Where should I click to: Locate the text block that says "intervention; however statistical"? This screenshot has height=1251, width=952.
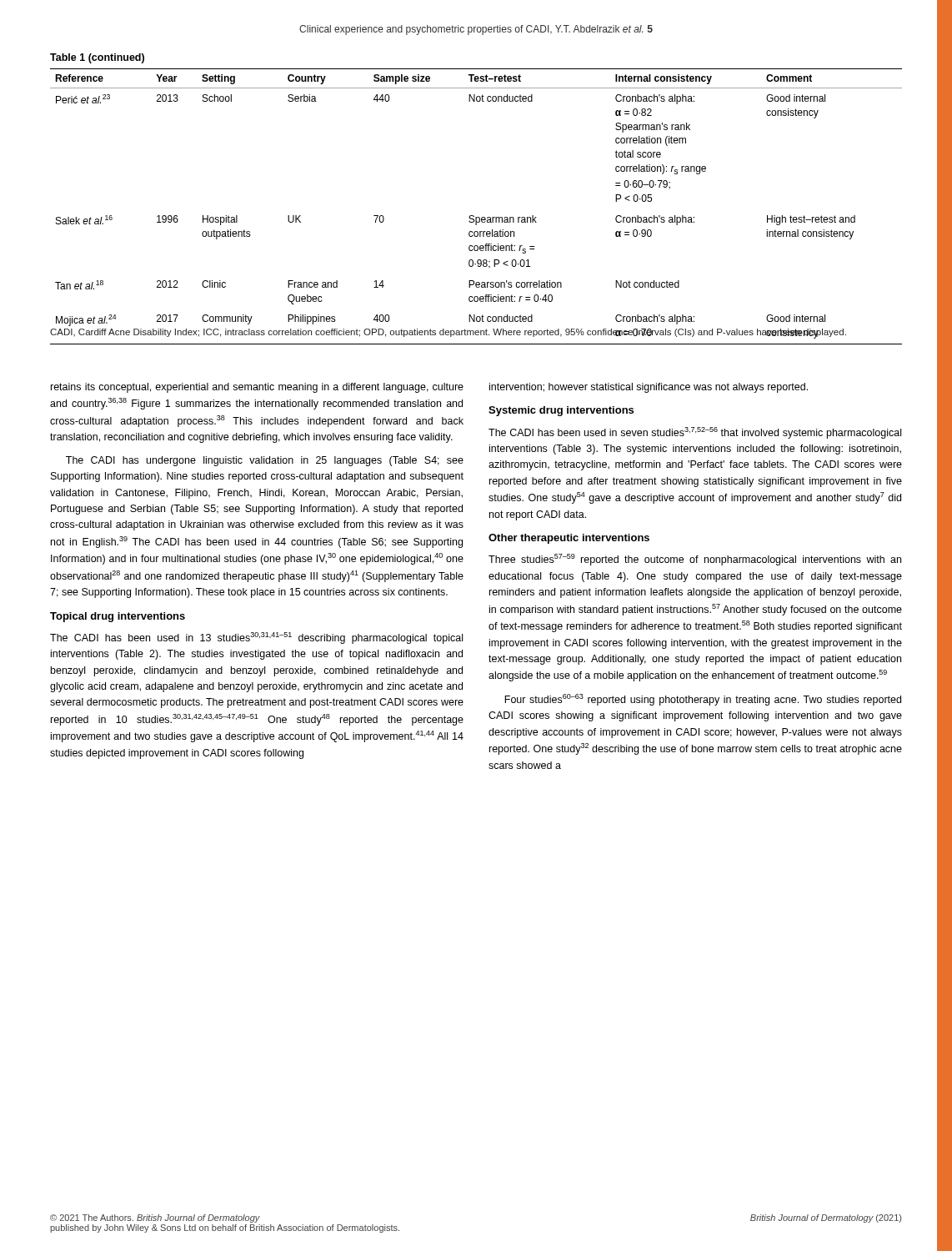(x=695, y=387)
